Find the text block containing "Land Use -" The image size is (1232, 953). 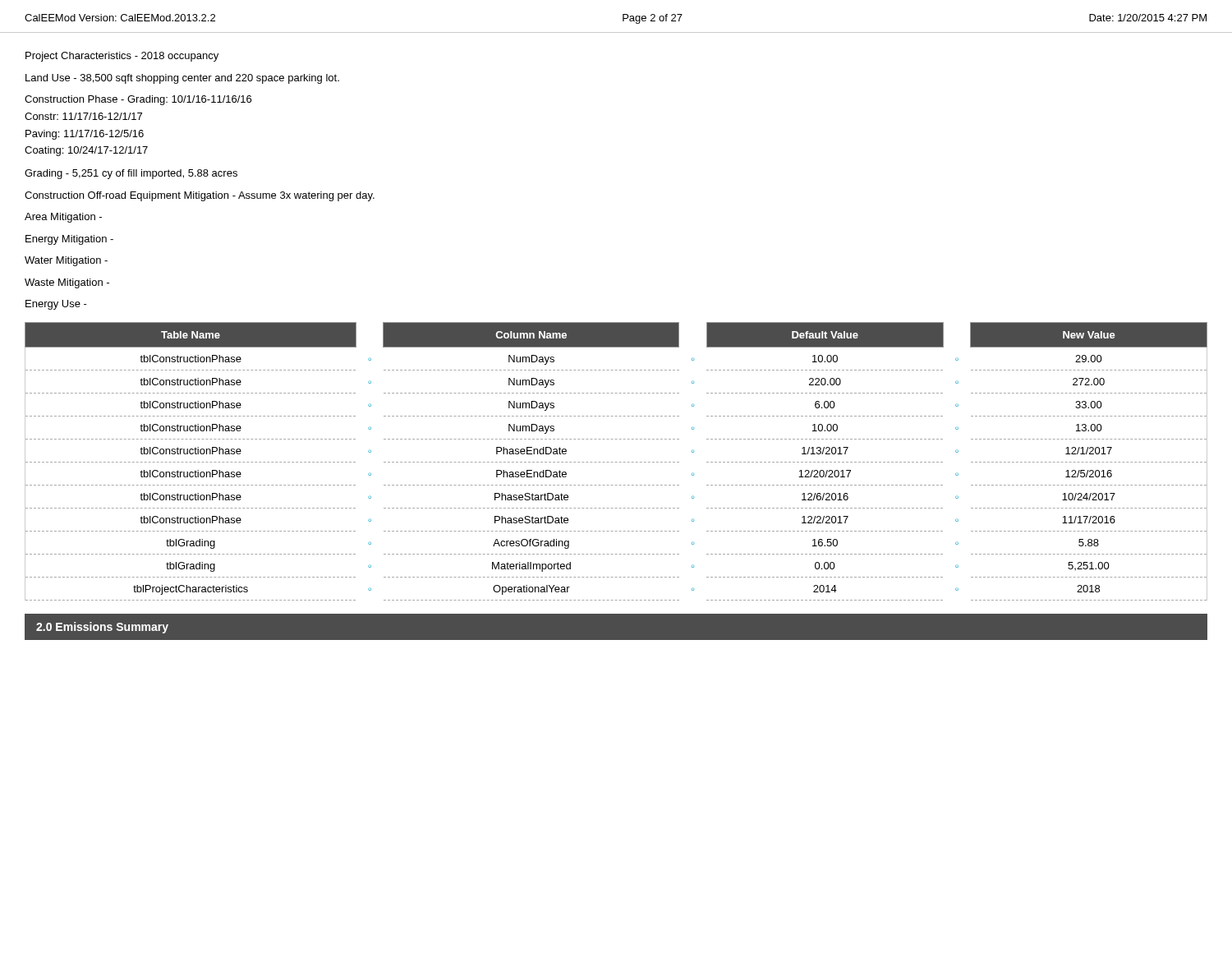click(182, 77)
